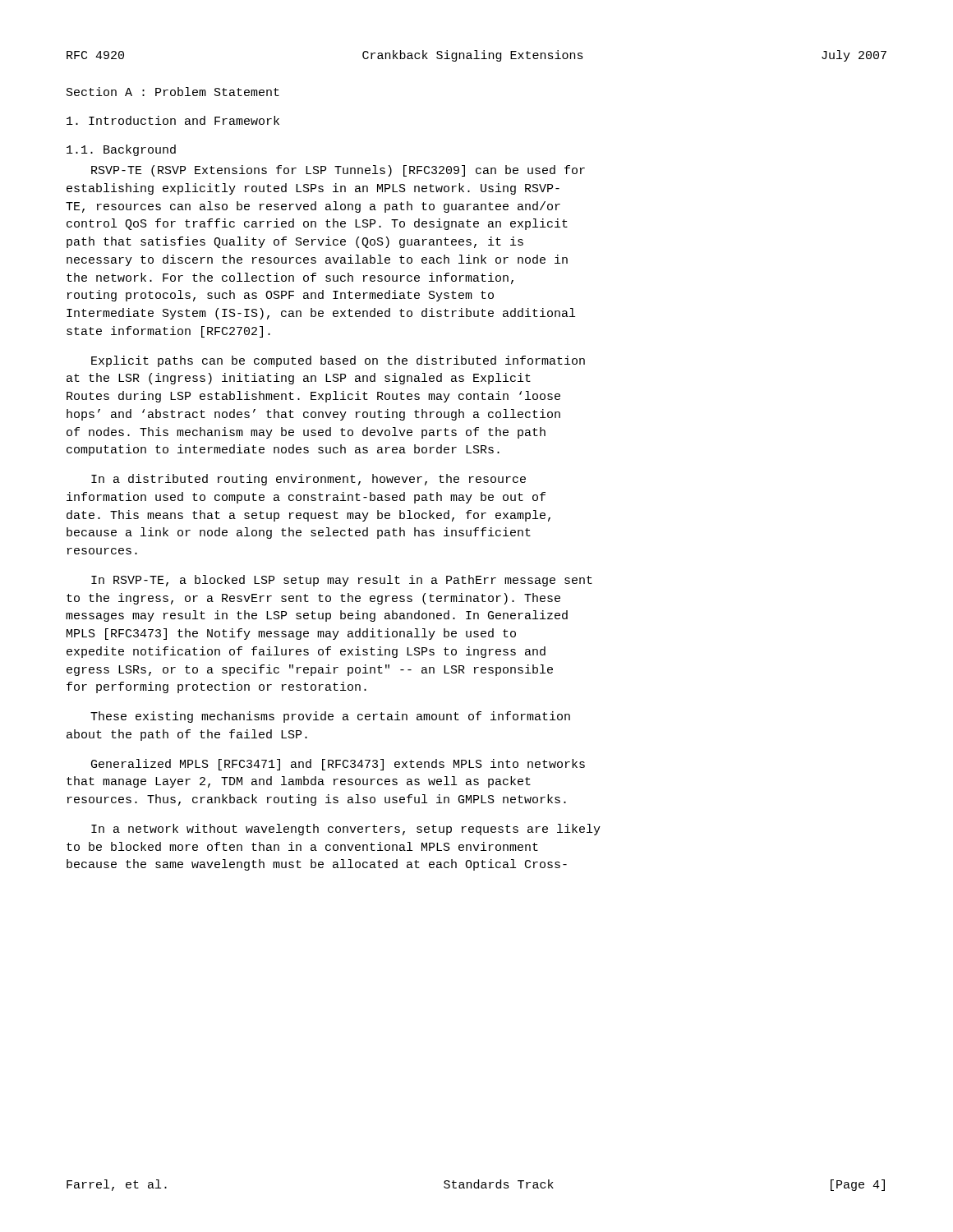The image size is (953, 1232).
Task: Point to "1. Introduction and Framework"
Action: pos(173,122)
